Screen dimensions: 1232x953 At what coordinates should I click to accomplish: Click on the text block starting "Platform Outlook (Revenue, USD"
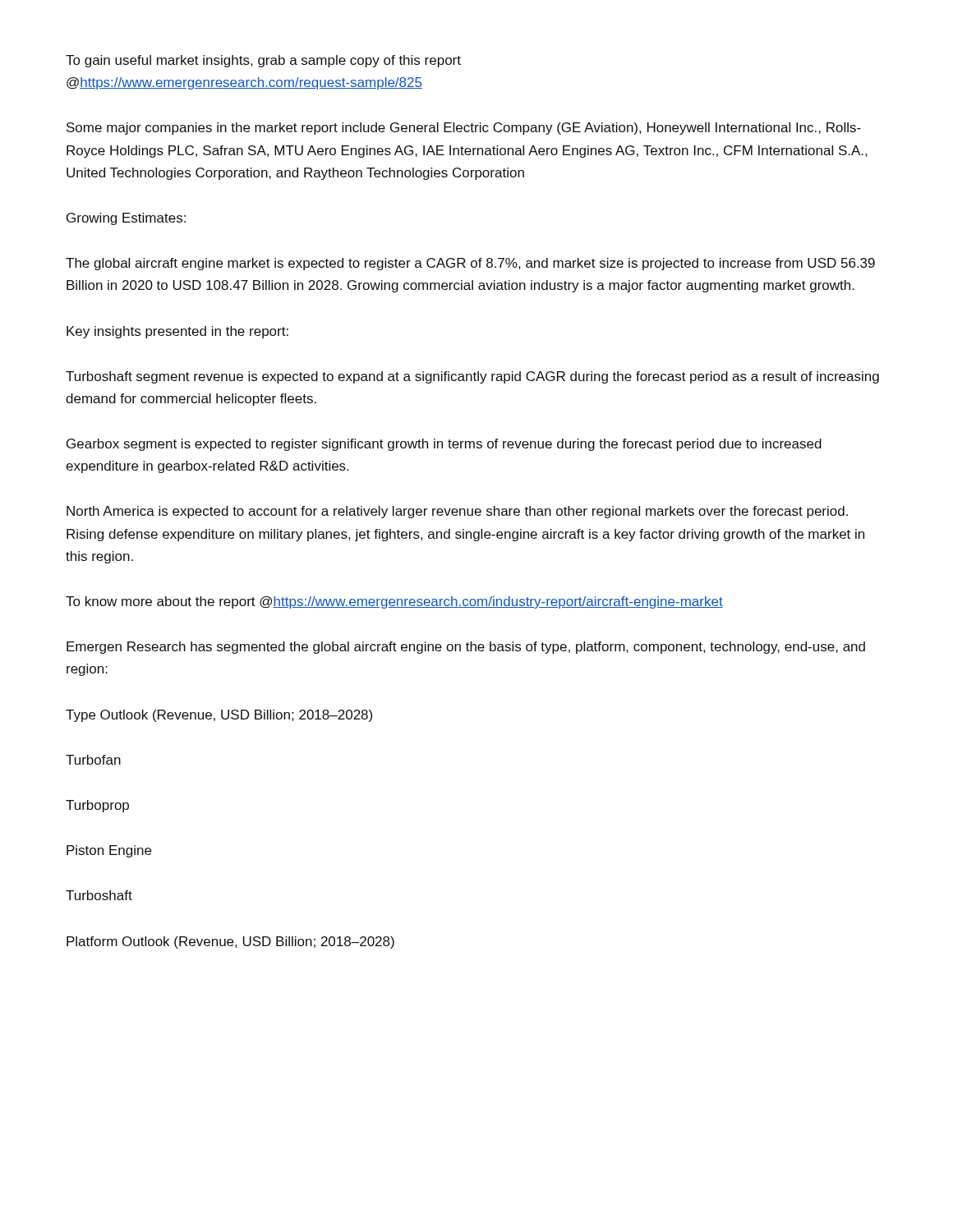point(230,941)
